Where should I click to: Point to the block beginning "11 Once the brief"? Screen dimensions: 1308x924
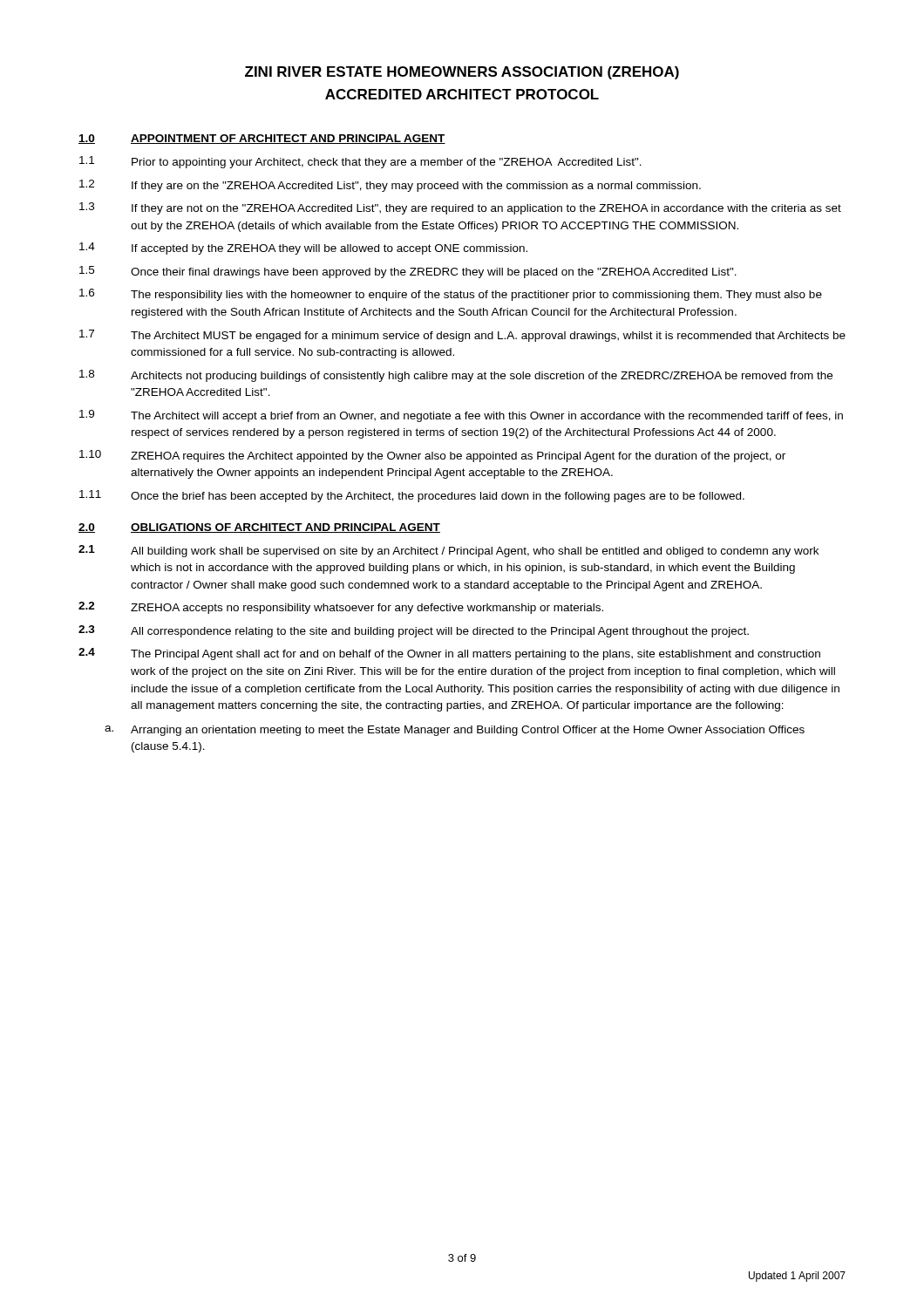pos(462,496)
